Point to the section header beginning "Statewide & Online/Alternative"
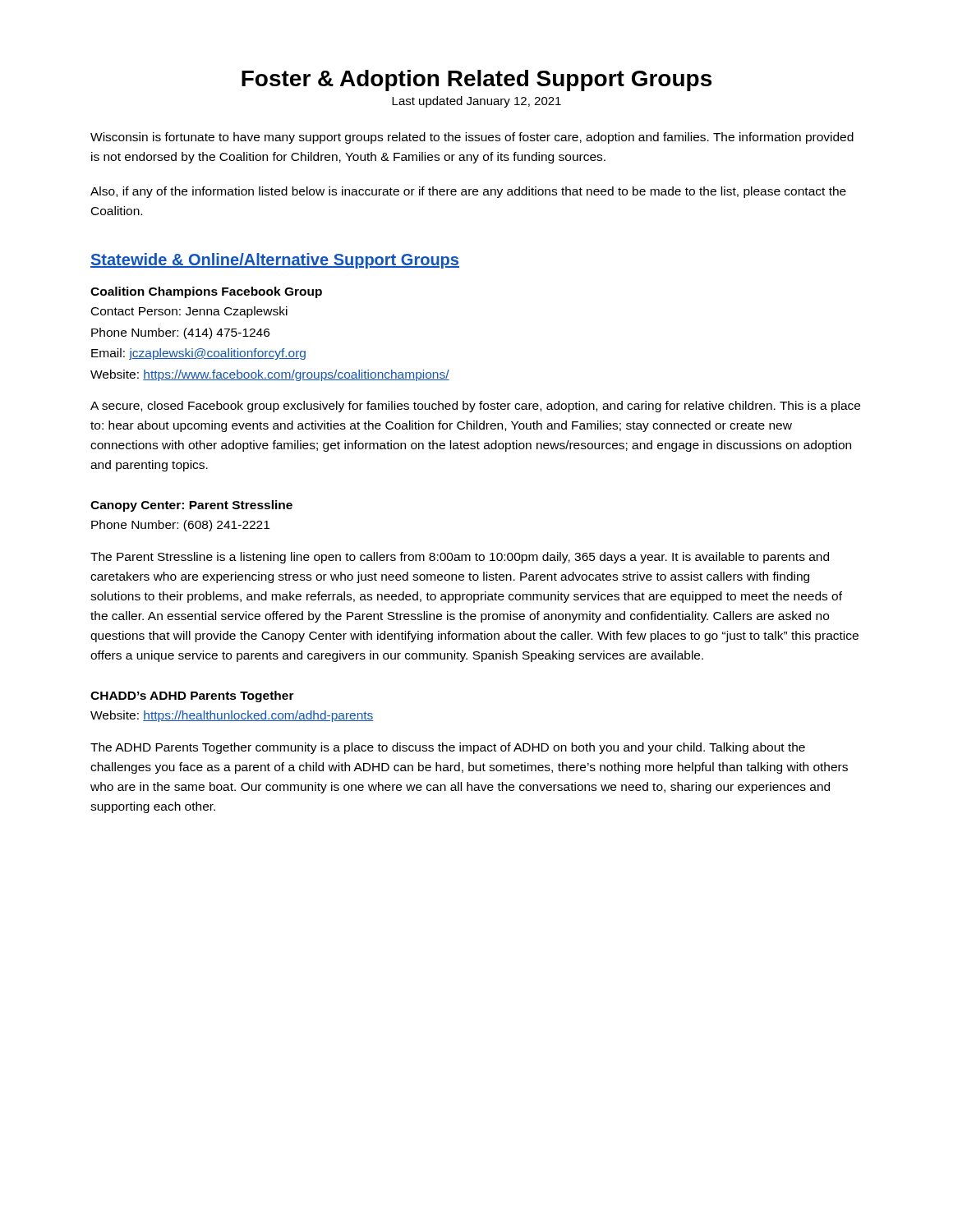953x1232 pixels. tap(275, 260)
